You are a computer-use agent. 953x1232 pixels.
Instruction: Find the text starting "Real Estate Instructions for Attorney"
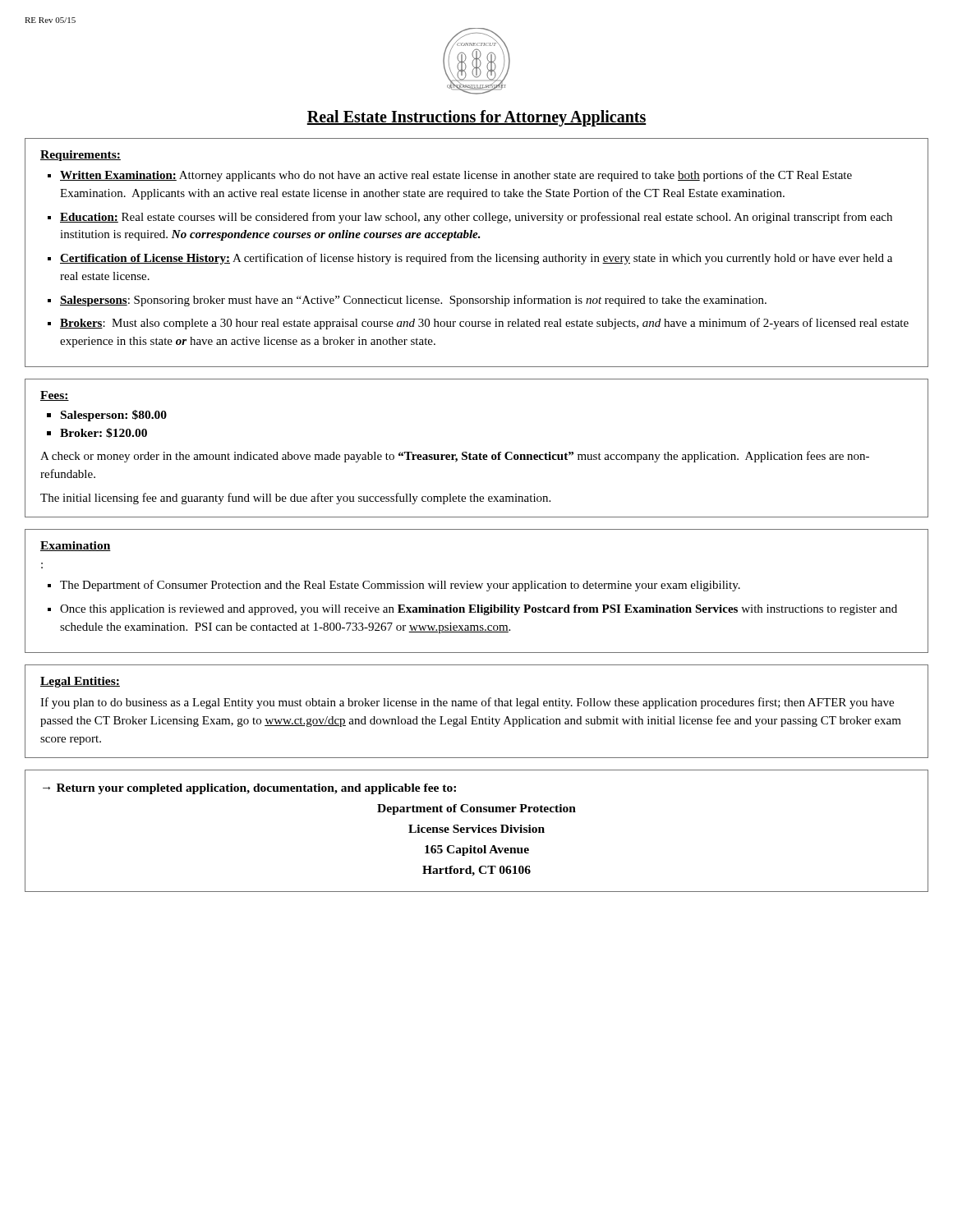click(476, 117)
